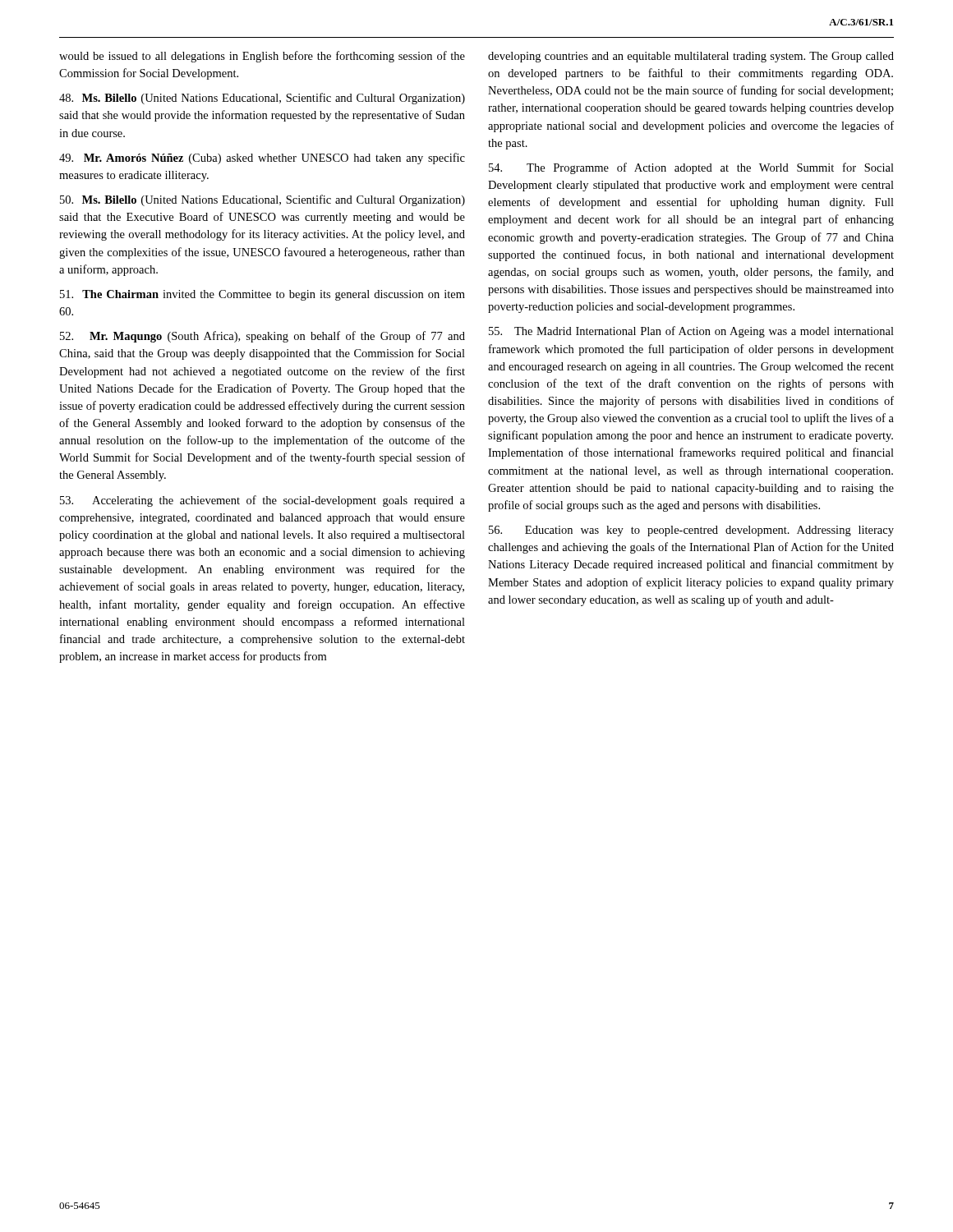Select the text block starting "The Chairman invited the Committee to"

[x=262, y=303]
